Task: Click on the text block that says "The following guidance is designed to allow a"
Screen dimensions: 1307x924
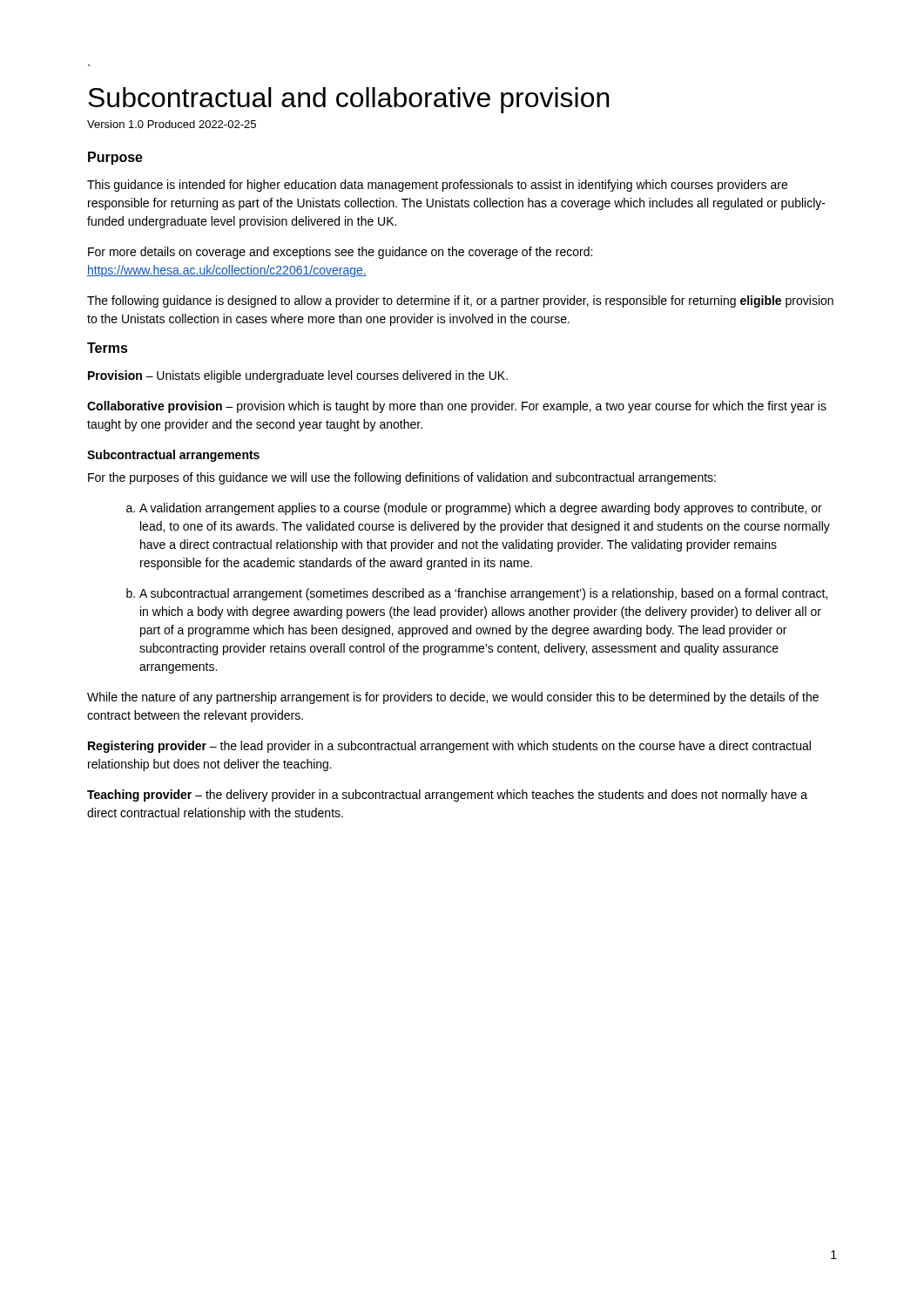Action: [x=462, y=310]
